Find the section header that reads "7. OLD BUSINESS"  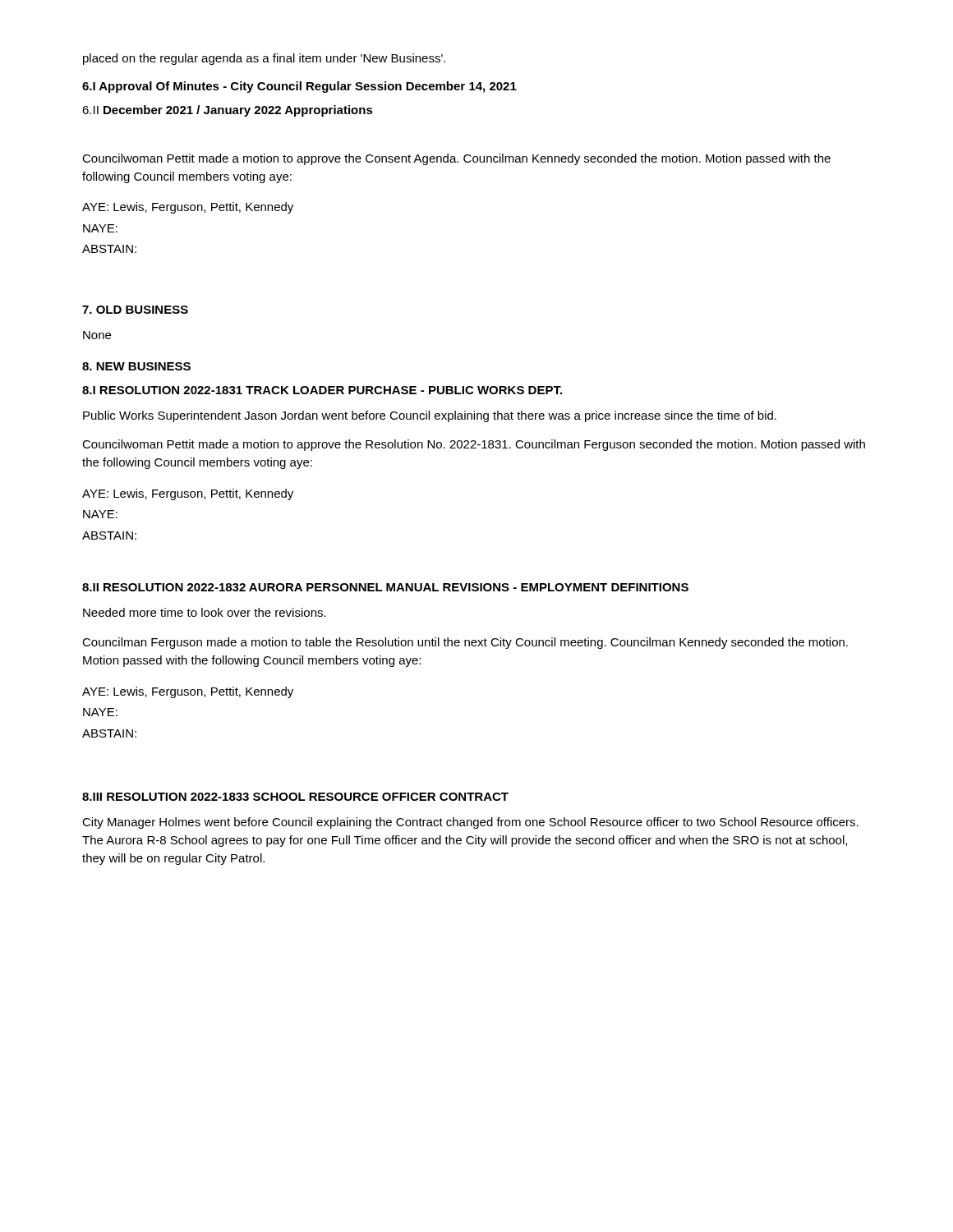click(x=135, y=309)
